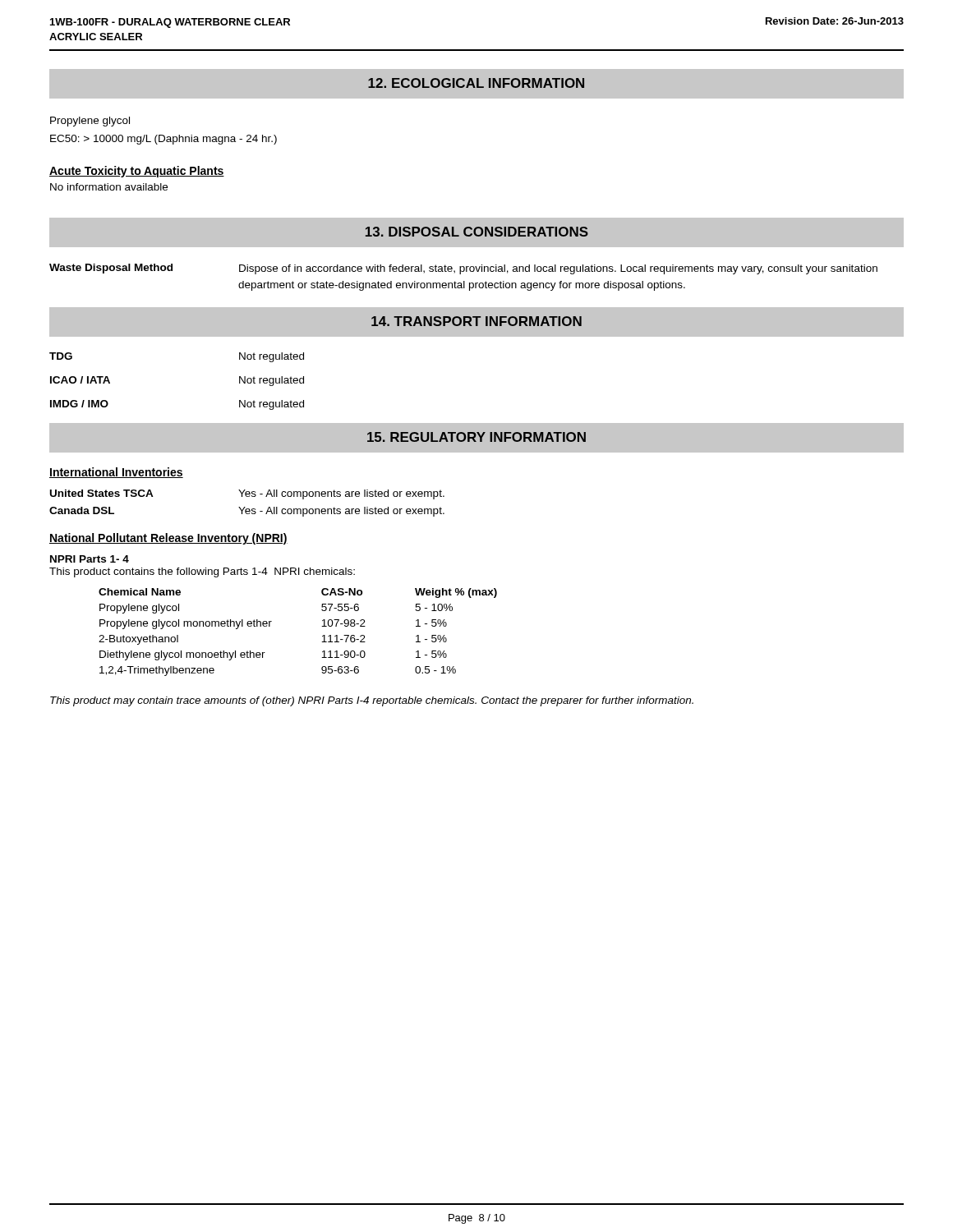Locate the text "12. ECOLOGICAL INFORMATION"
Screen dimensions: 1232x953
click(476, 84)
